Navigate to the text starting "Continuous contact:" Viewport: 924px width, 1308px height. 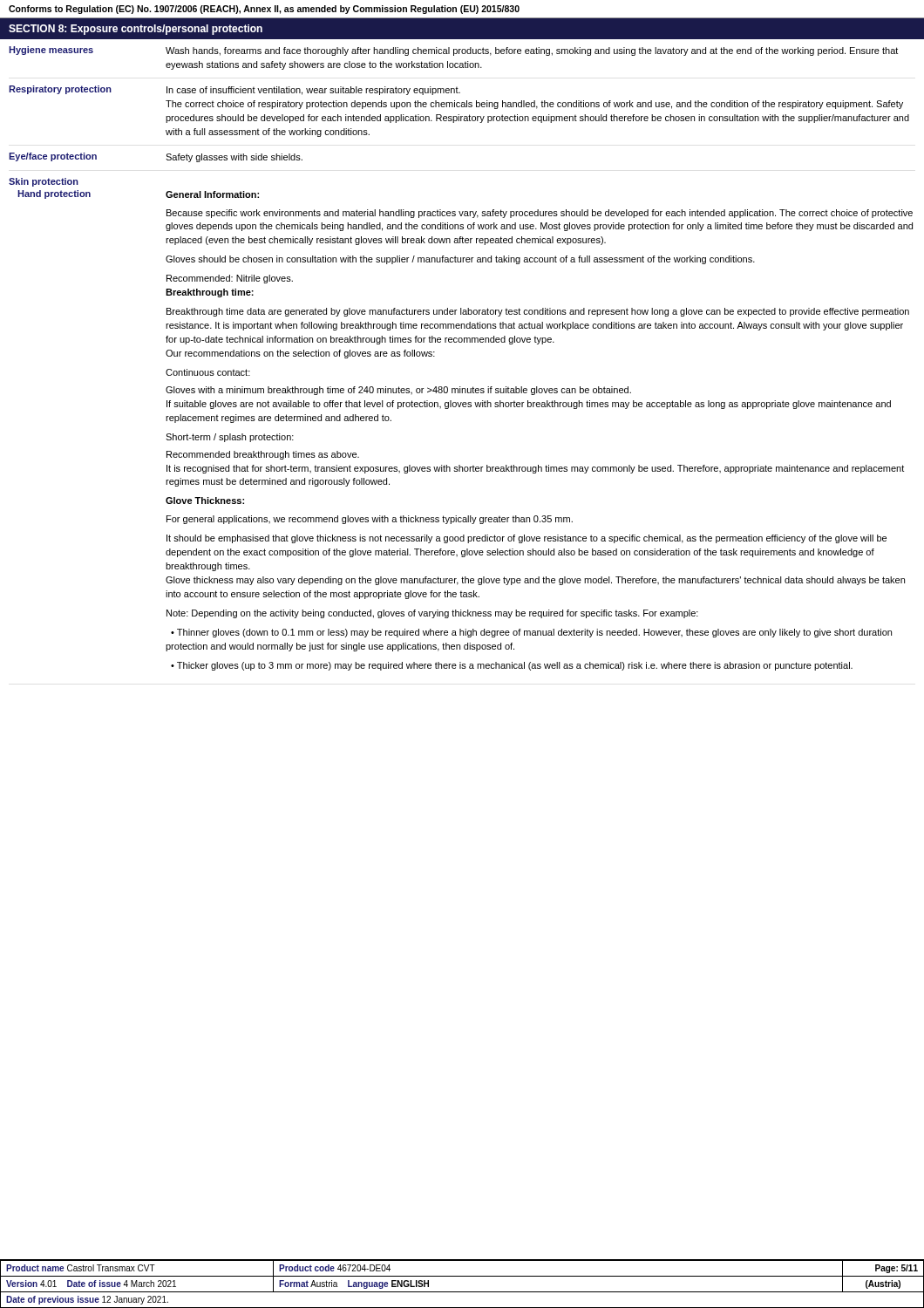[x=208, y=372]
